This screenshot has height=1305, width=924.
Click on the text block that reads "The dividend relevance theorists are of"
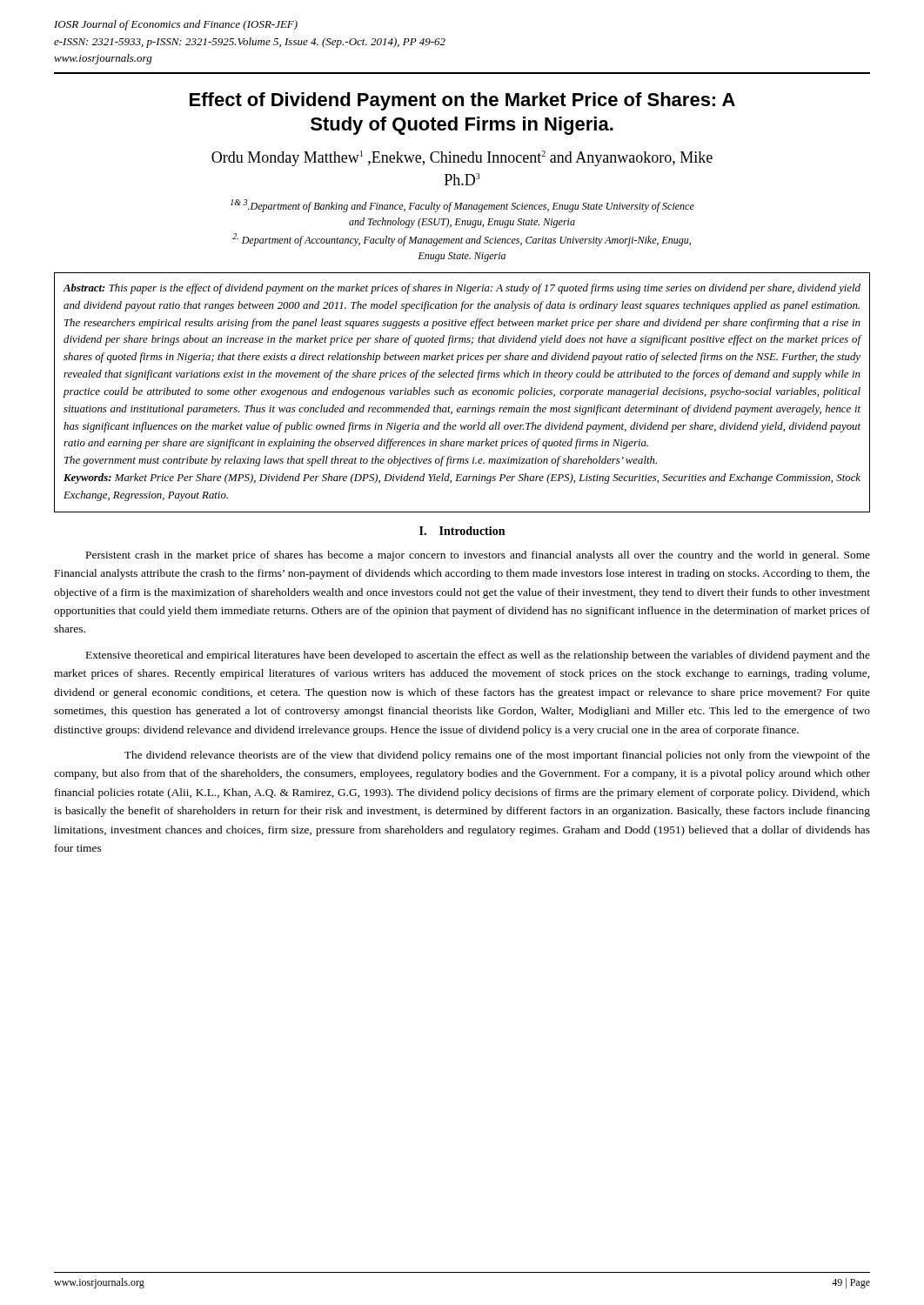tap(462, 801)
